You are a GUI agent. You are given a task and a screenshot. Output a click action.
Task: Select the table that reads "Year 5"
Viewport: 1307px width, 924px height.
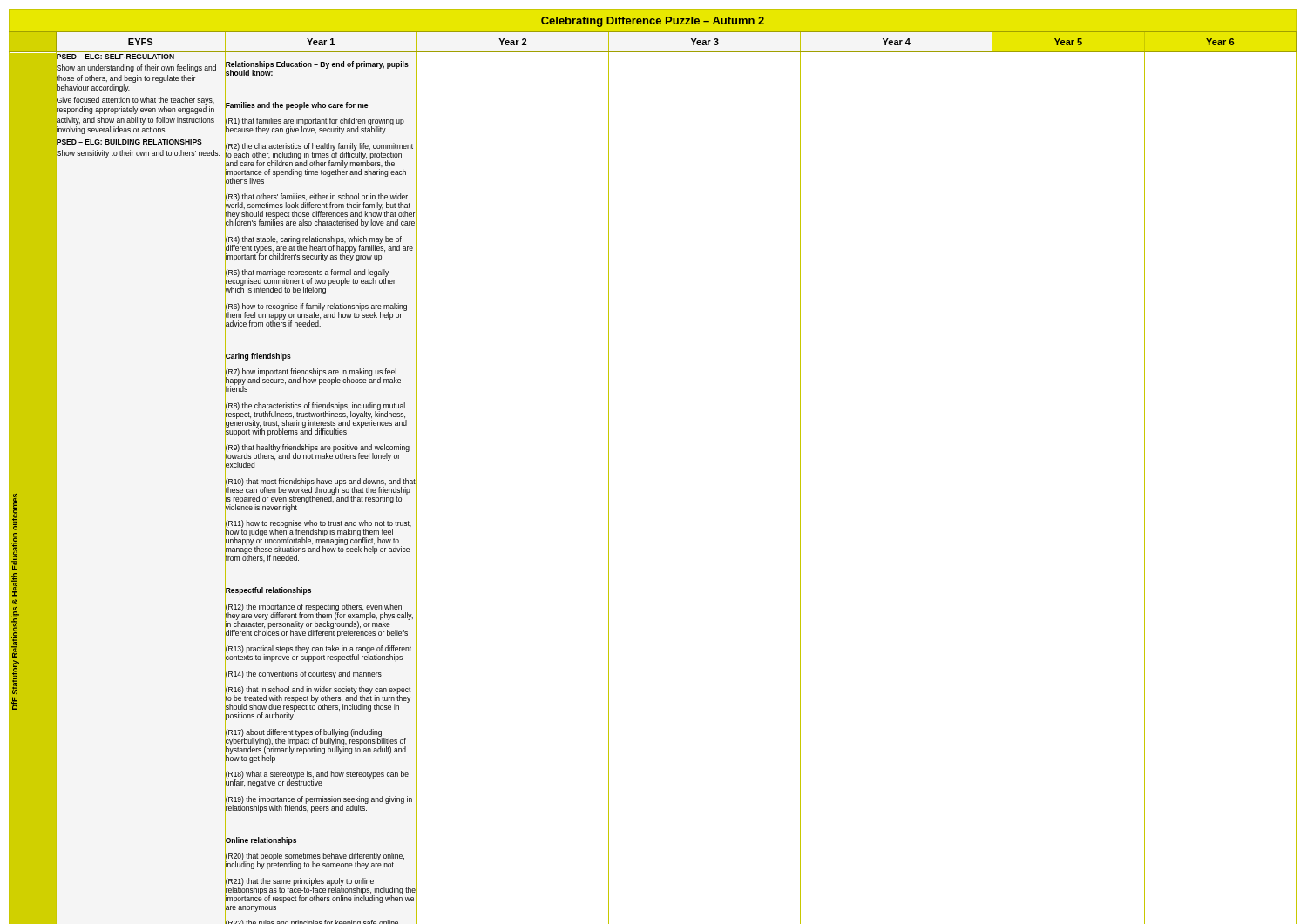pos(653,466)
